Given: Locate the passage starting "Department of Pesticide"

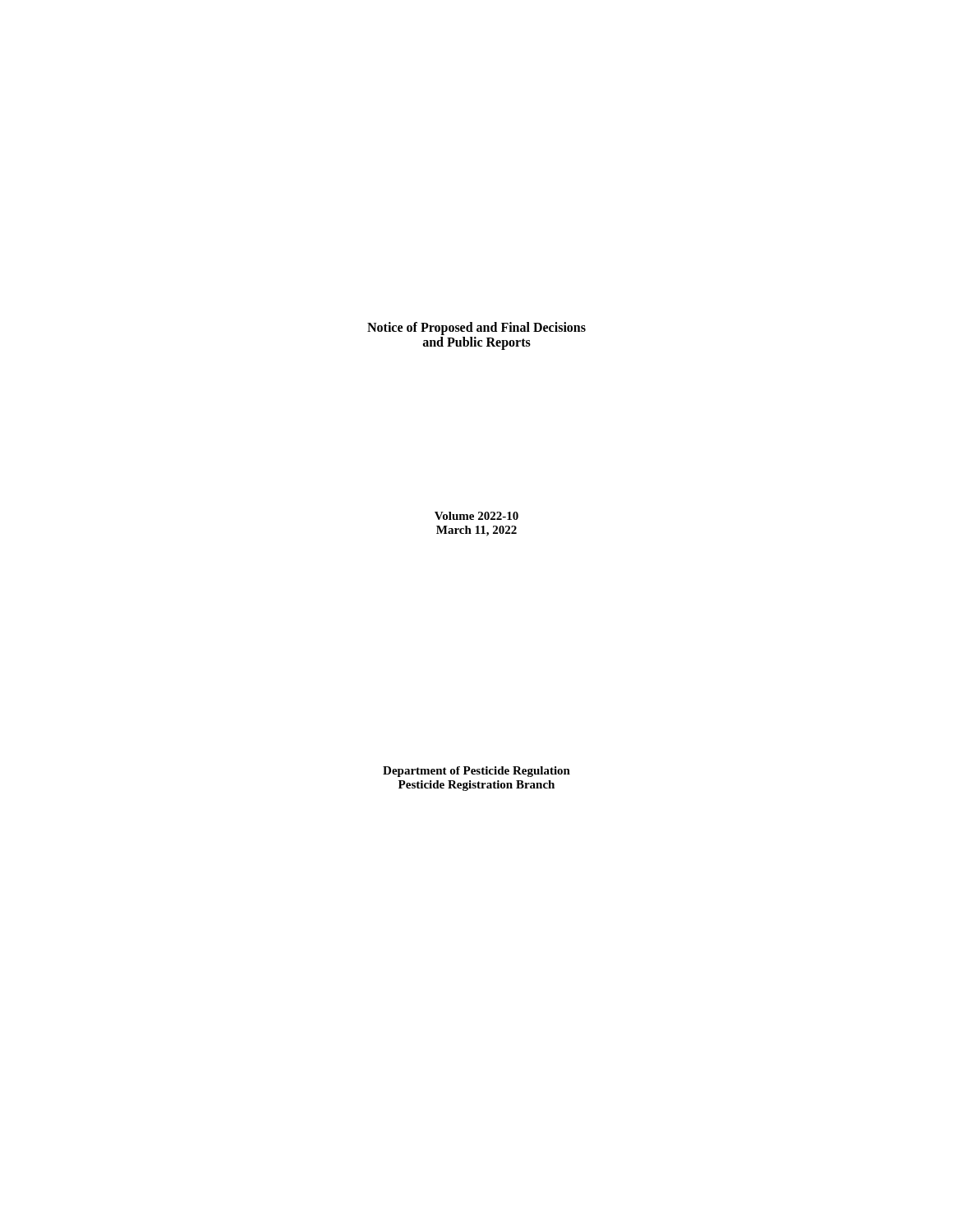Looking at the screenshot, I should coord(476,777).
